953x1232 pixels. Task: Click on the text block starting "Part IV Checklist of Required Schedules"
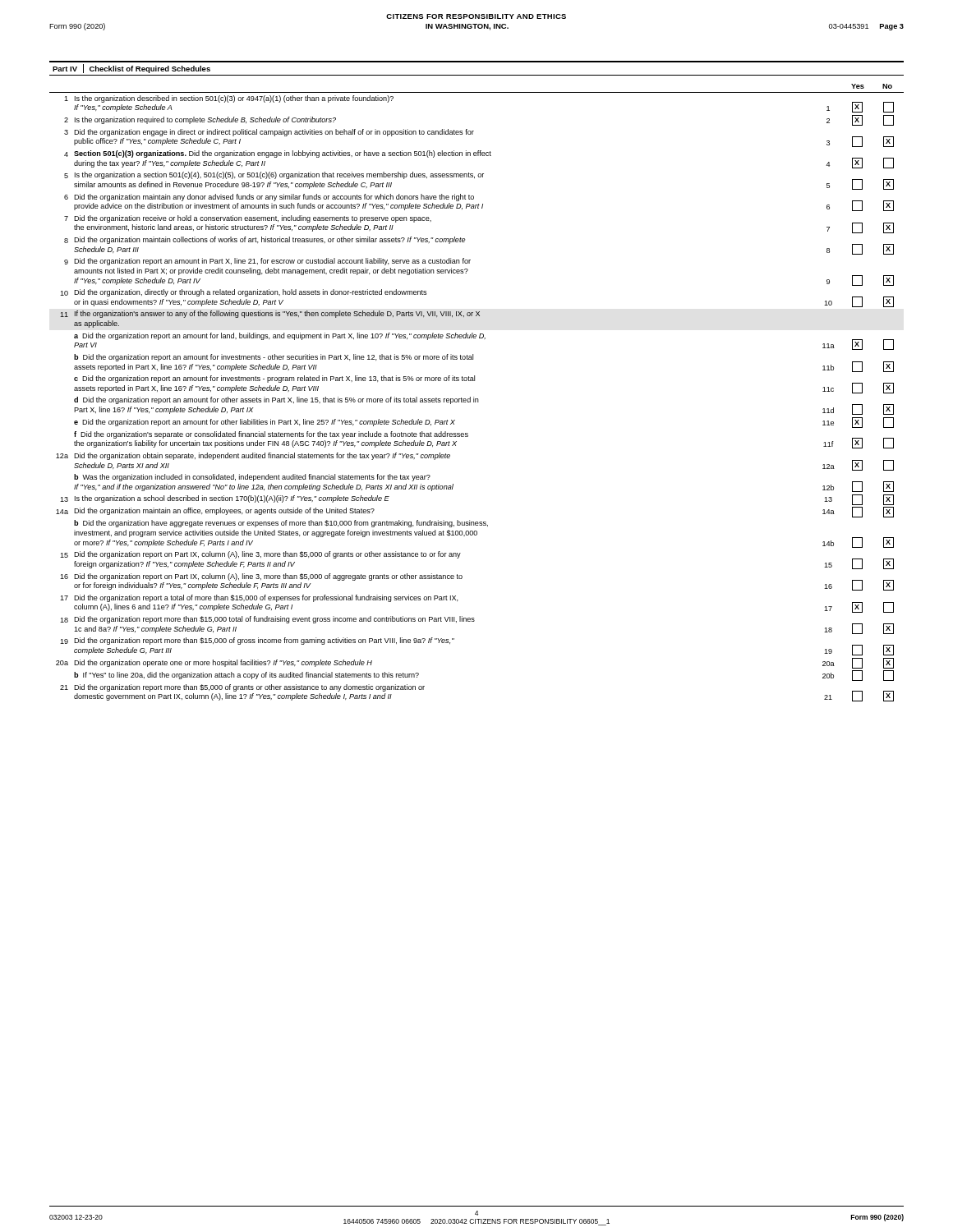coord(132,69)
